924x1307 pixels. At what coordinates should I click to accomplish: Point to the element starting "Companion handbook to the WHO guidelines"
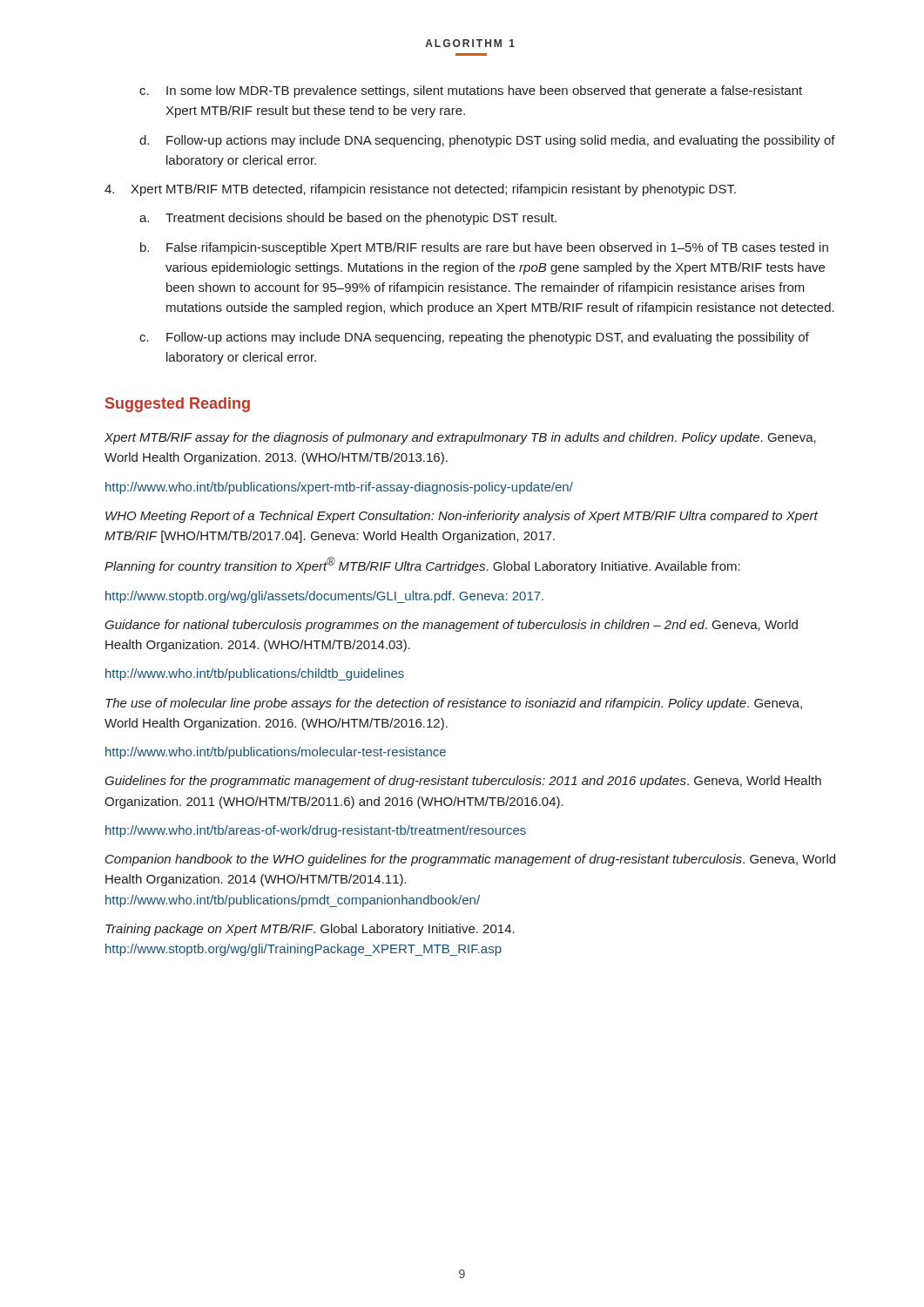(x=470, y=860)
